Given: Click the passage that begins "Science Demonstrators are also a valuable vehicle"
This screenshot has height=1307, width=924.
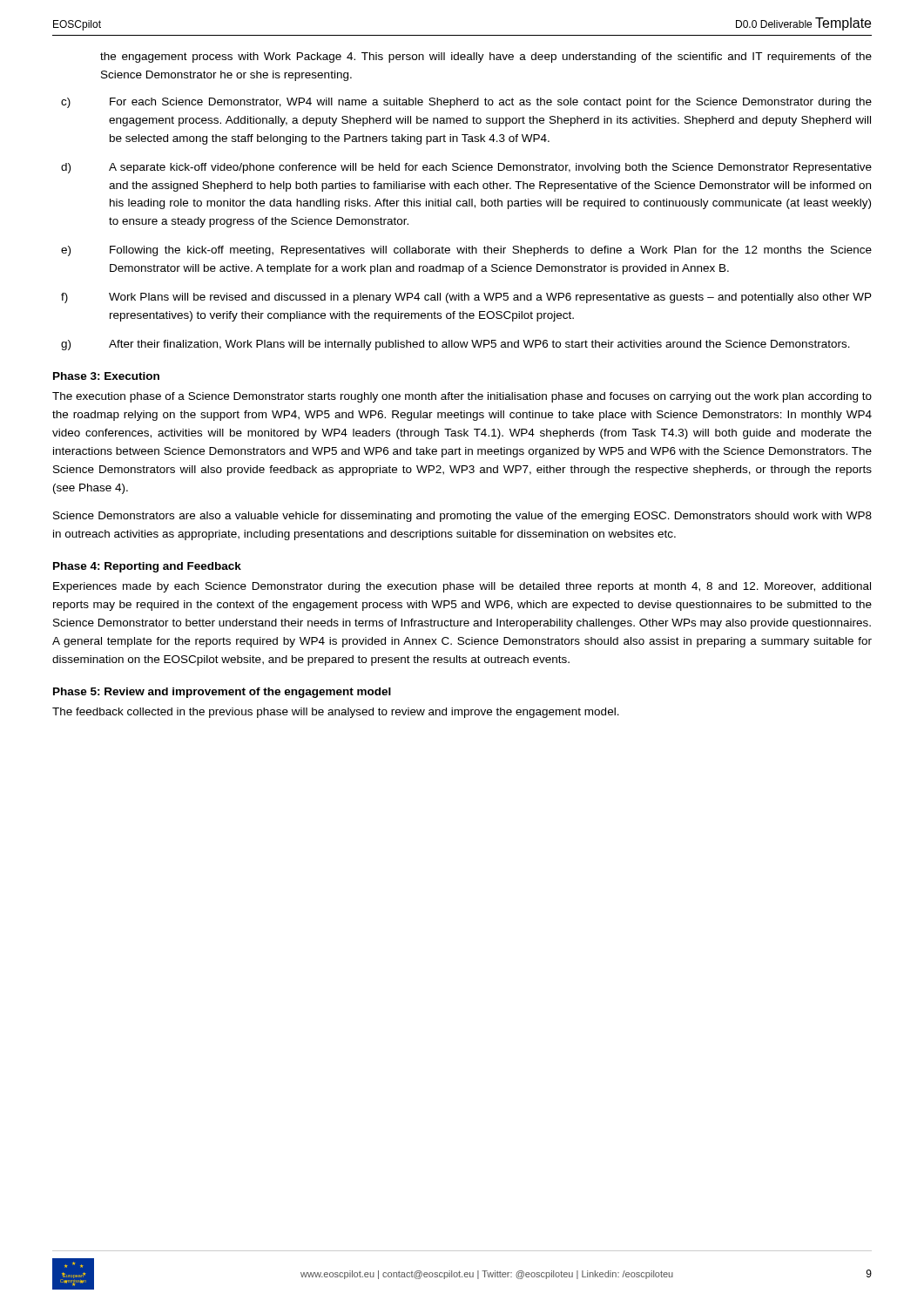Looking at the screenshot, I should [462, 525].
